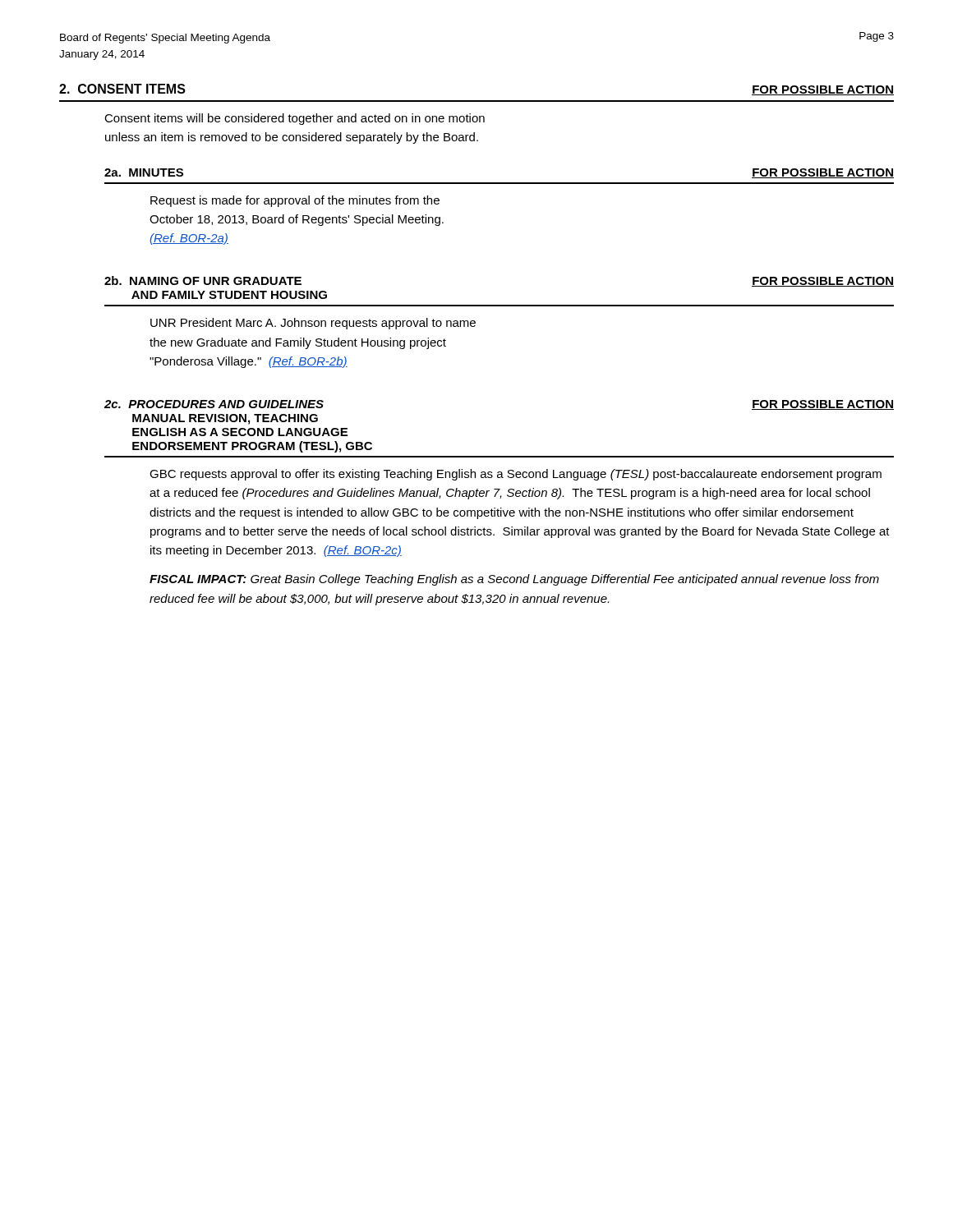Image resolution: width=953 pixels, height=1232 pixels.
Task: Click on the section header with the text "2. CONSENT ITEMS FOR"
Action: 476,90
